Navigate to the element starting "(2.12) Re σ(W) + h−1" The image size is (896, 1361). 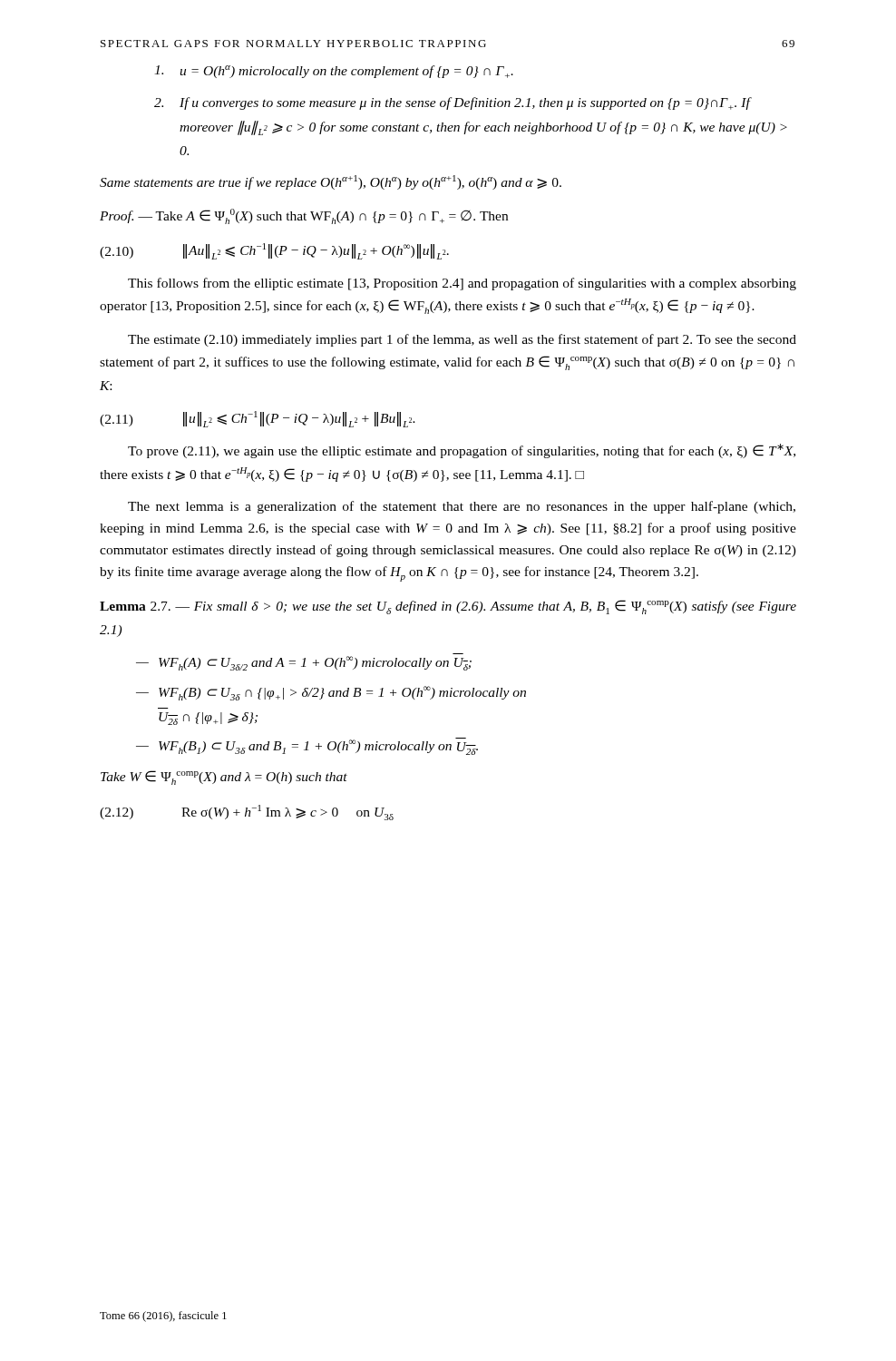pyautogui.click(x=247, y=813)
